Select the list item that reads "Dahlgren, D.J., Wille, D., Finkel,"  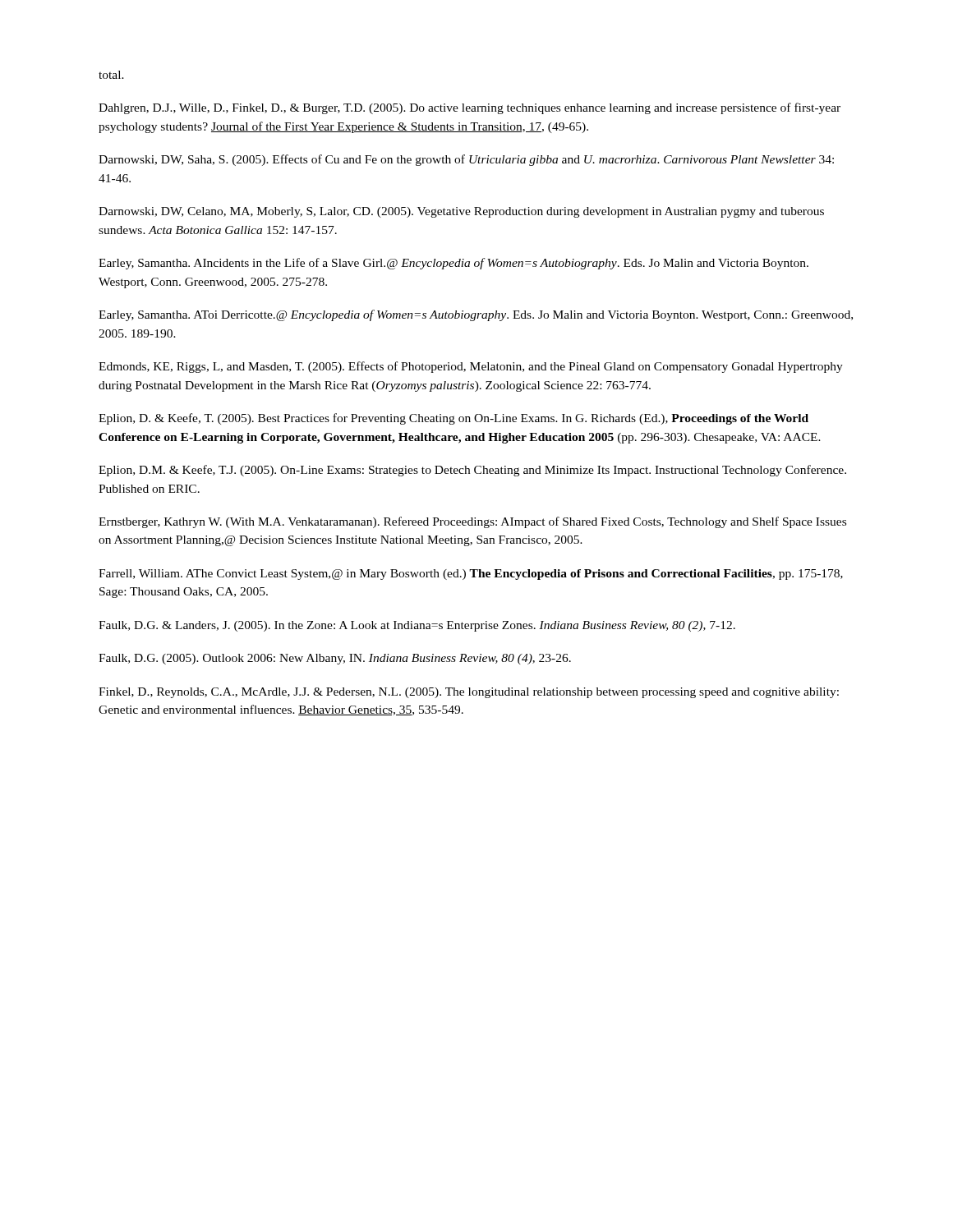(470, 117)
